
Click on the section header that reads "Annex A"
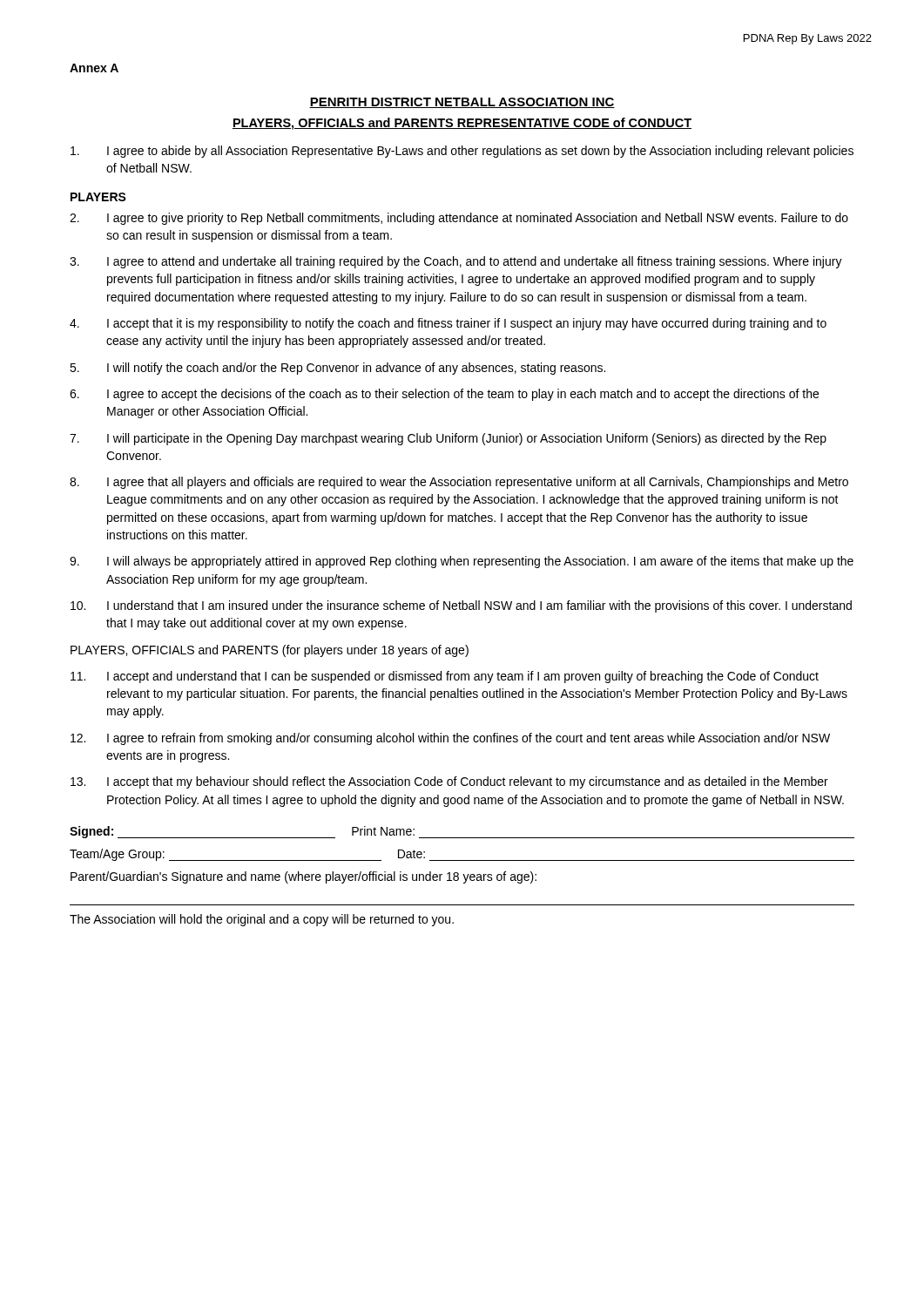tap(94, 68)
